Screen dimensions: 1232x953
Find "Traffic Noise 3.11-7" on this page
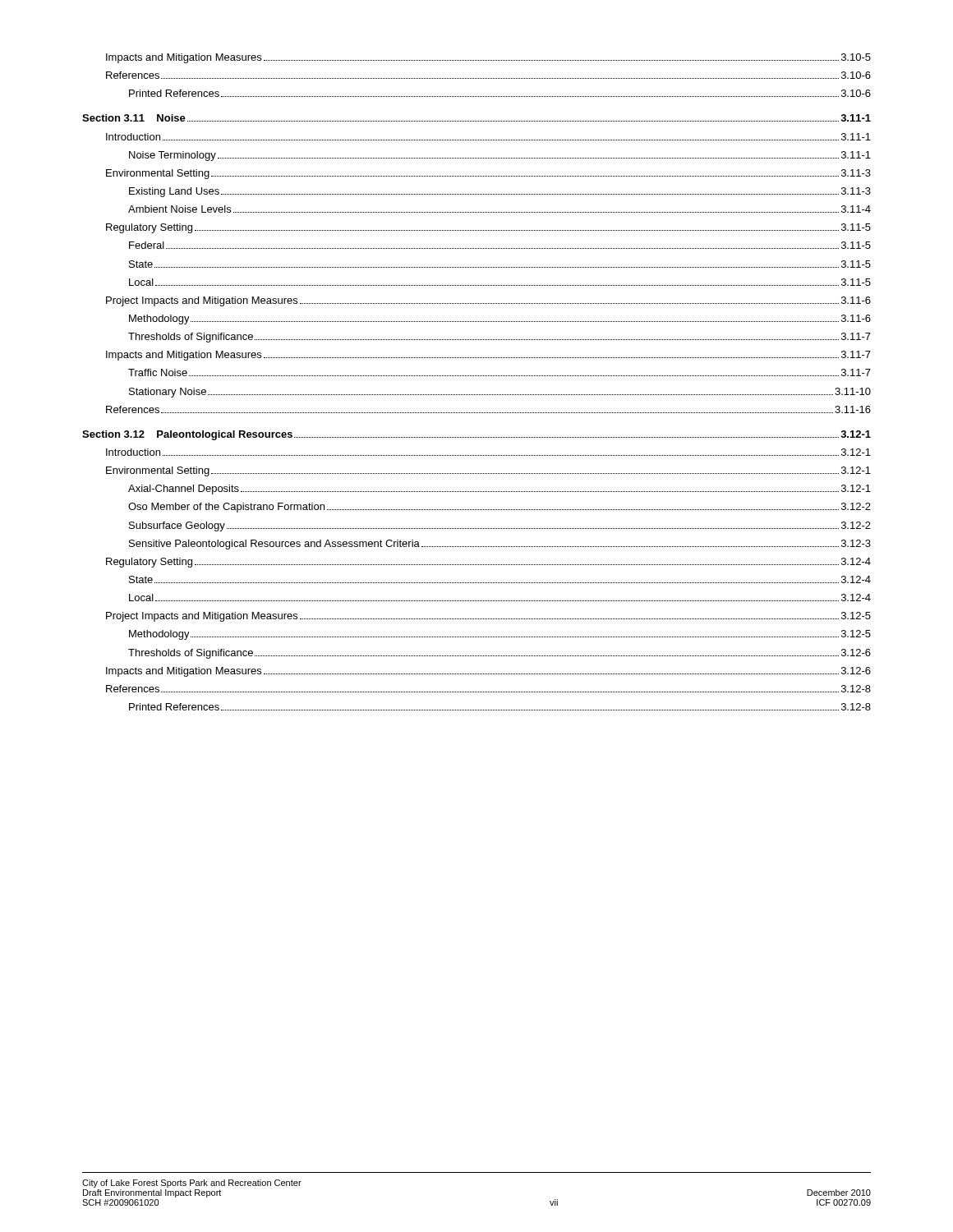pyautogui.click(x=500, y=373)
